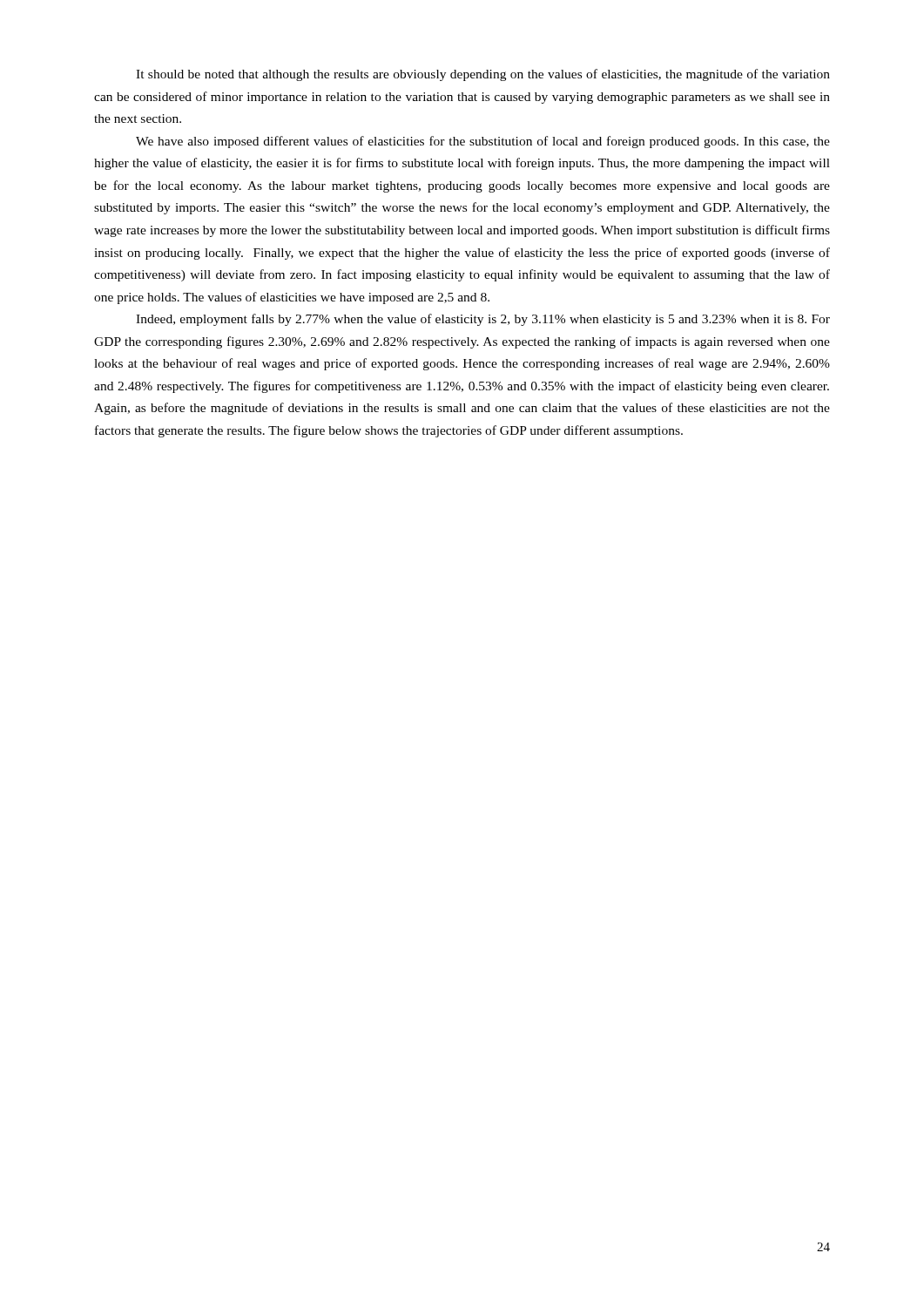
Task: Point to the block beginning "It should be noted"
Action: point(462,96)
